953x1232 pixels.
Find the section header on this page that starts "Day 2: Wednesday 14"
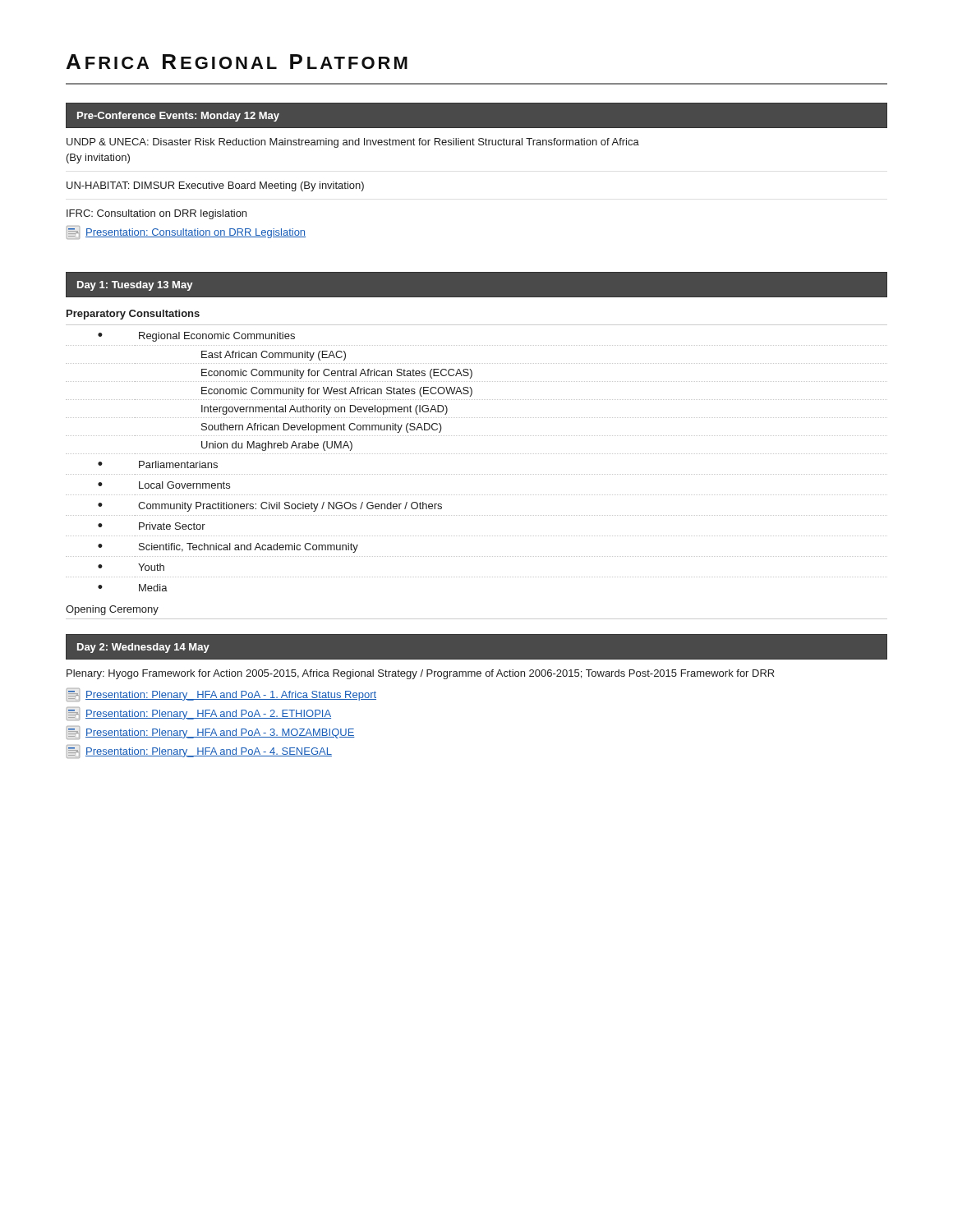click(143, 647)
